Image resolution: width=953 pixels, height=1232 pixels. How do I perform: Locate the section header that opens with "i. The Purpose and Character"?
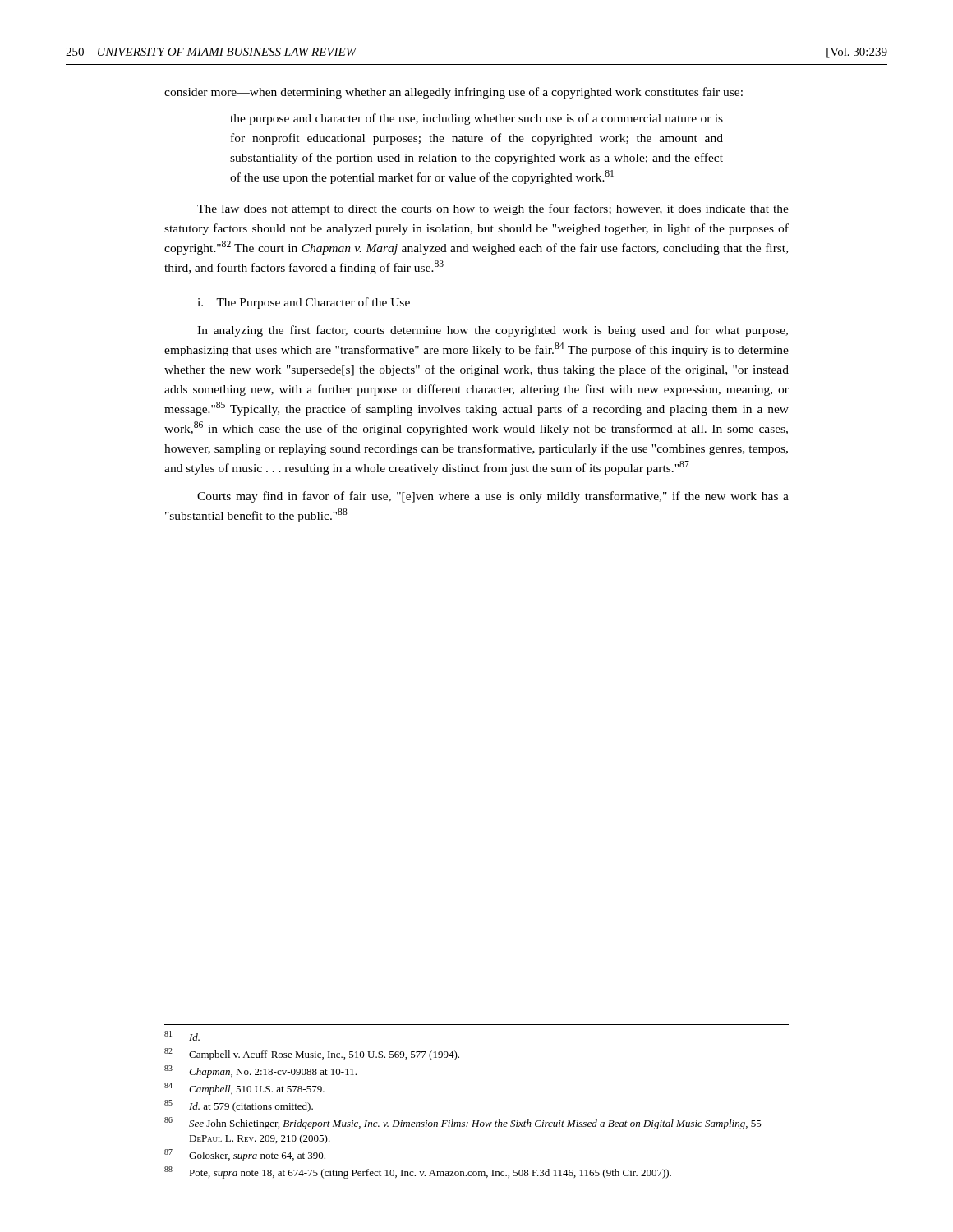pos(304,302)
